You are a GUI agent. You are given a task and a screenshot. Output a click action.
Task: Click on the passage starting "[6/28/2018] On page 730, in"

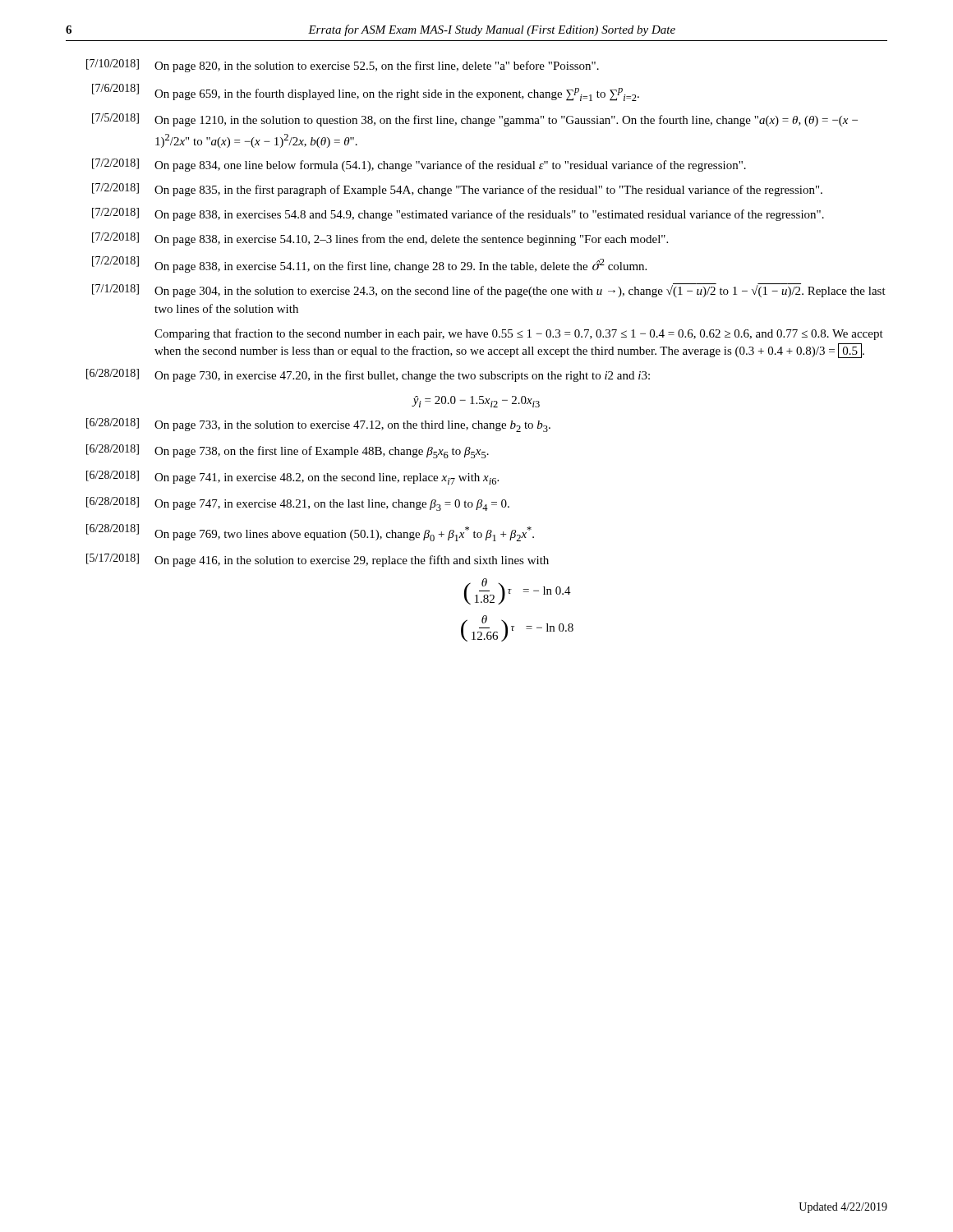pos(476,376)
